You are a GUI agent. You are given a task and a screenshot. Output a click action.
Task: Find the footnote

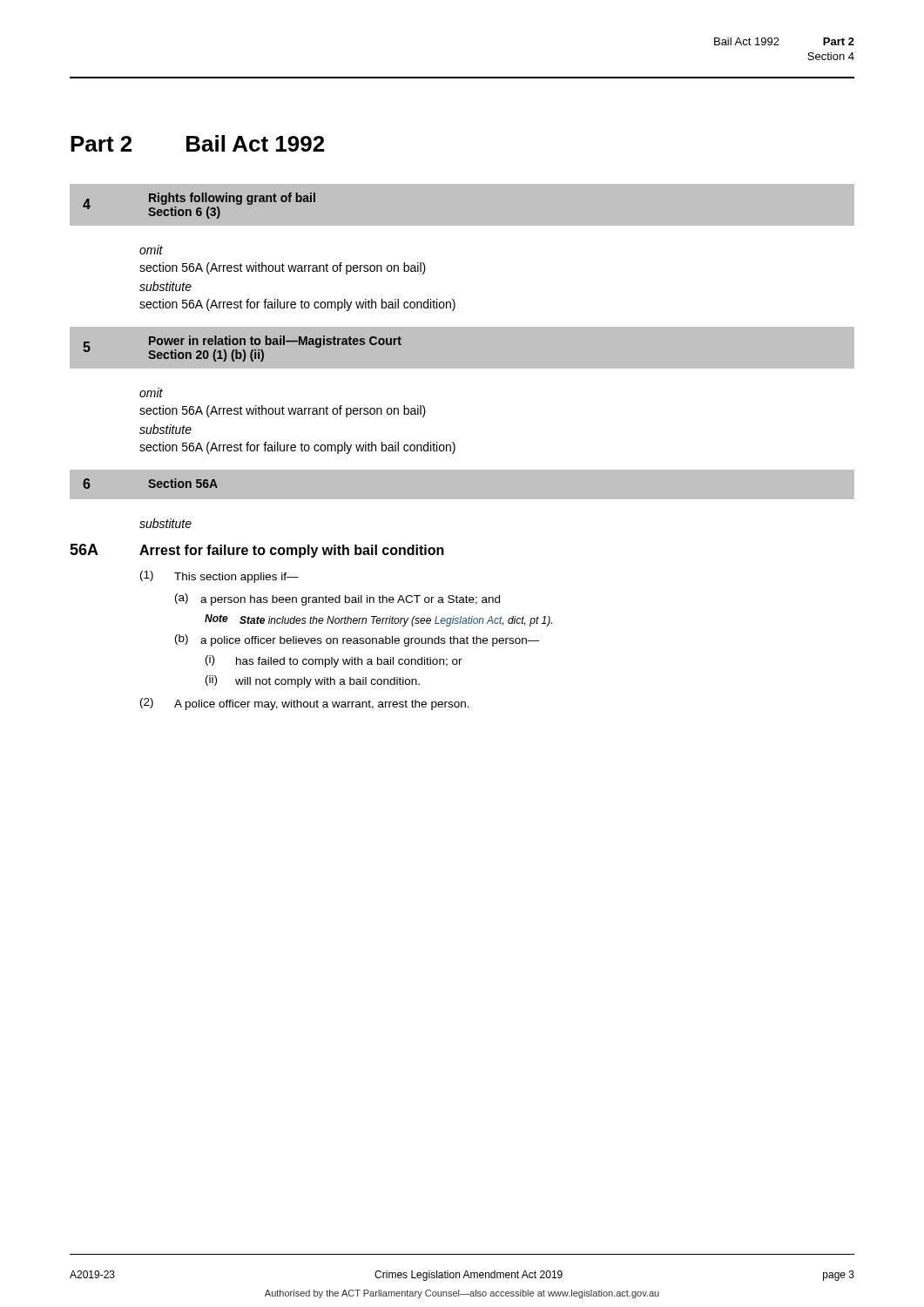point(462,1293)
